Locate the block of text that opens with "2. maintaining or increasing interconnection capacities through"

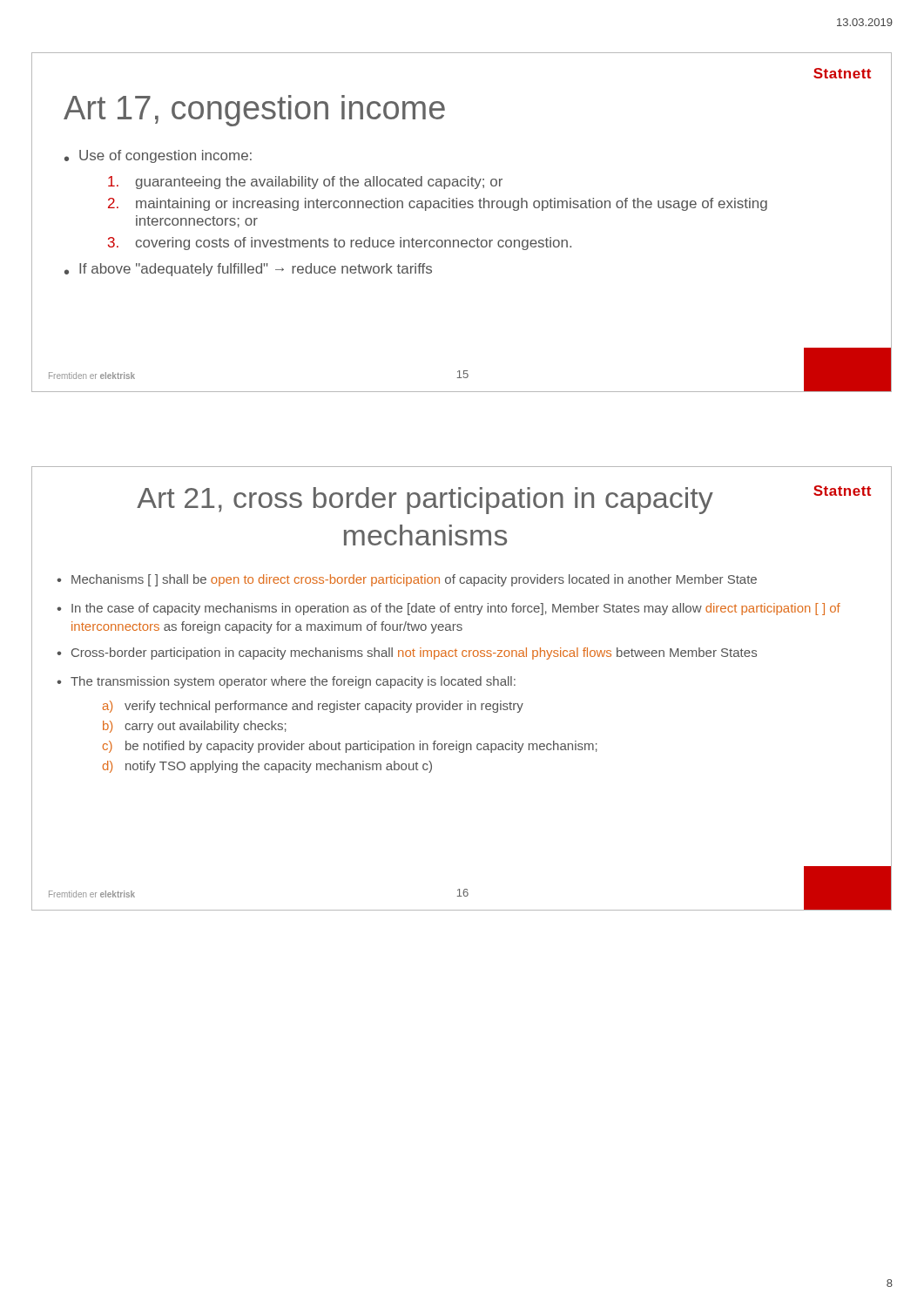[x=486, y=213]
